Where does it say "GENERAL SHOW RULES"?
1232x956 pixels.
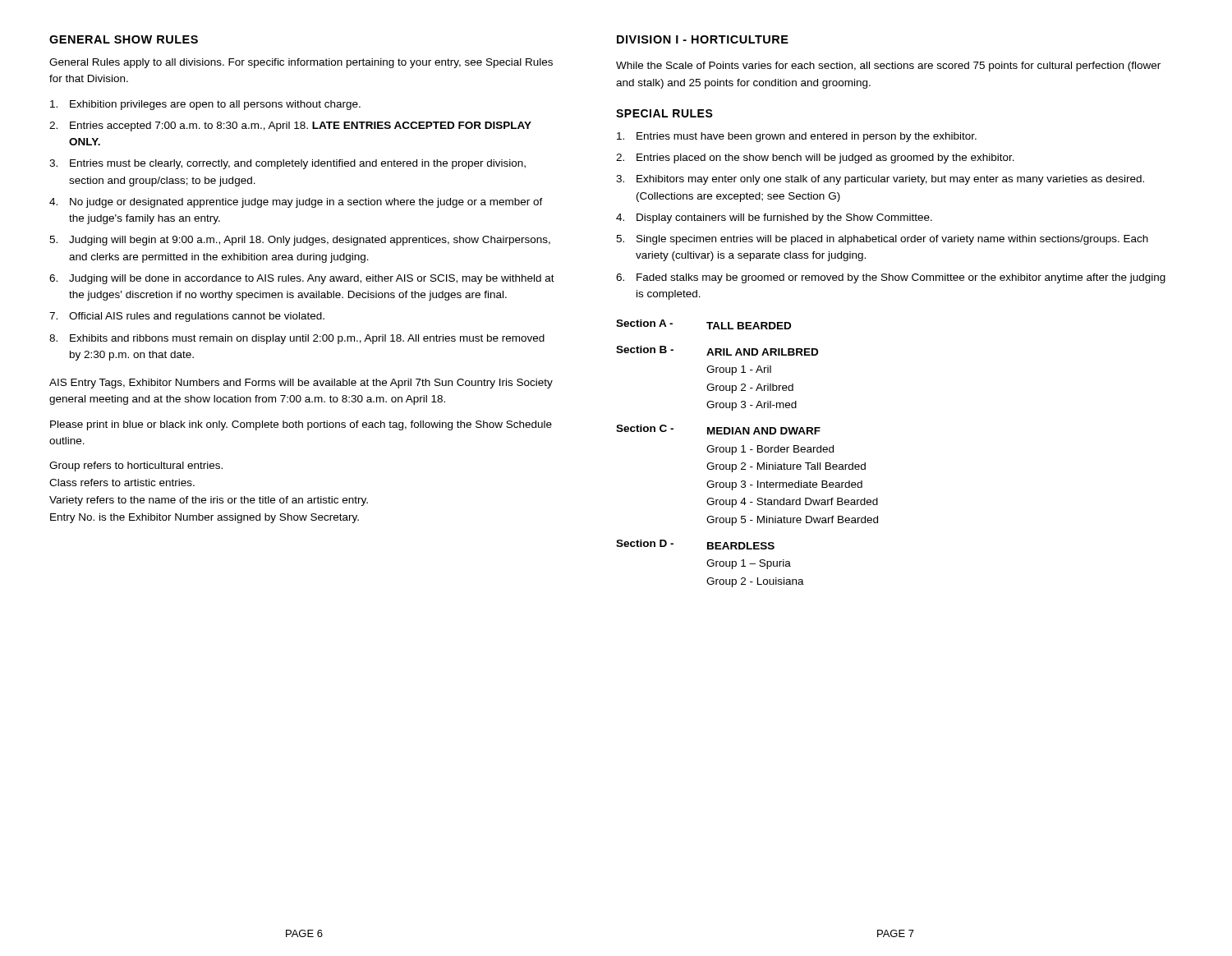tap(124, 39)
